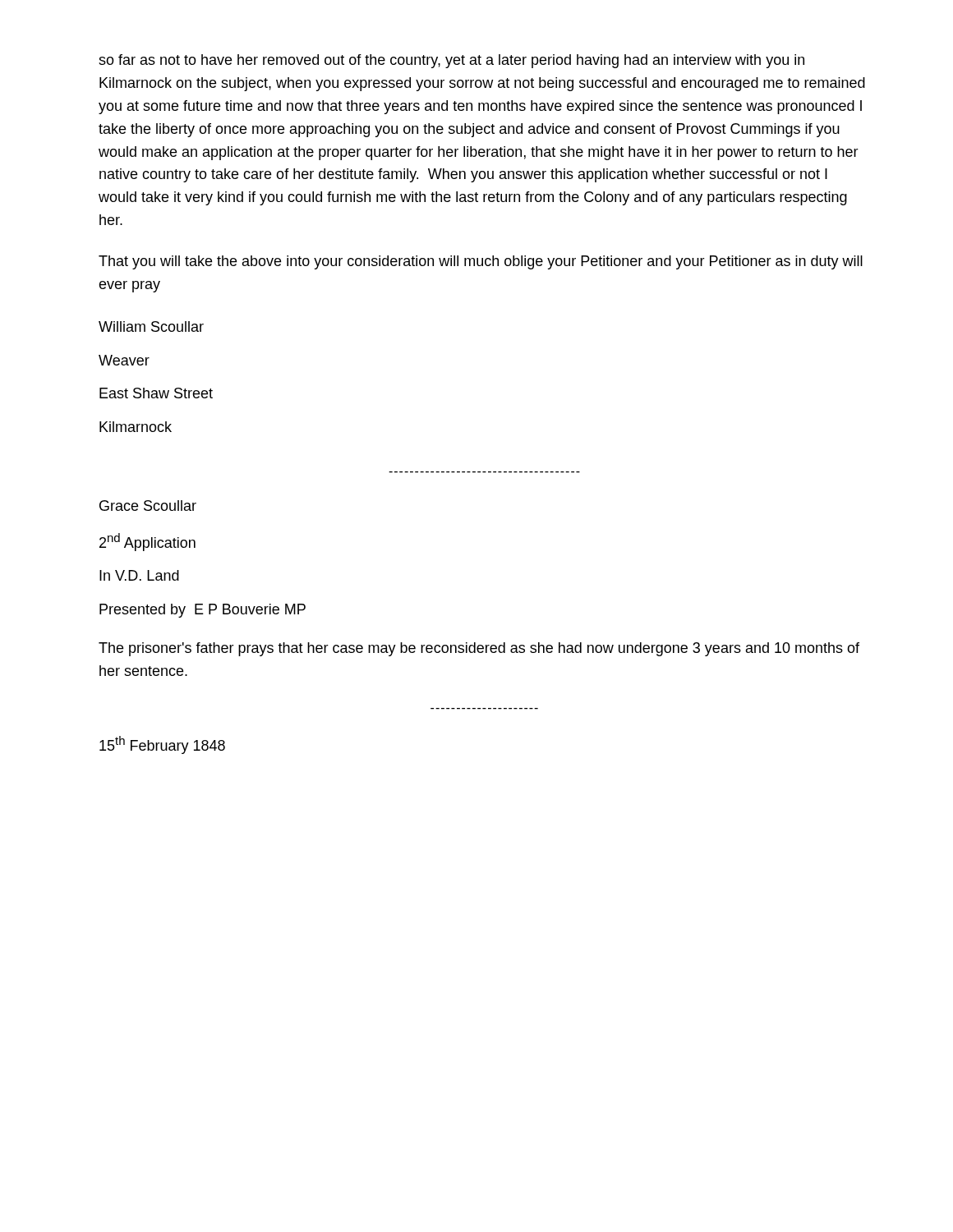This screenshot has height=1232, width=953.
Task: Click where it says "In V.D. Land"
Action: (139, 576)
